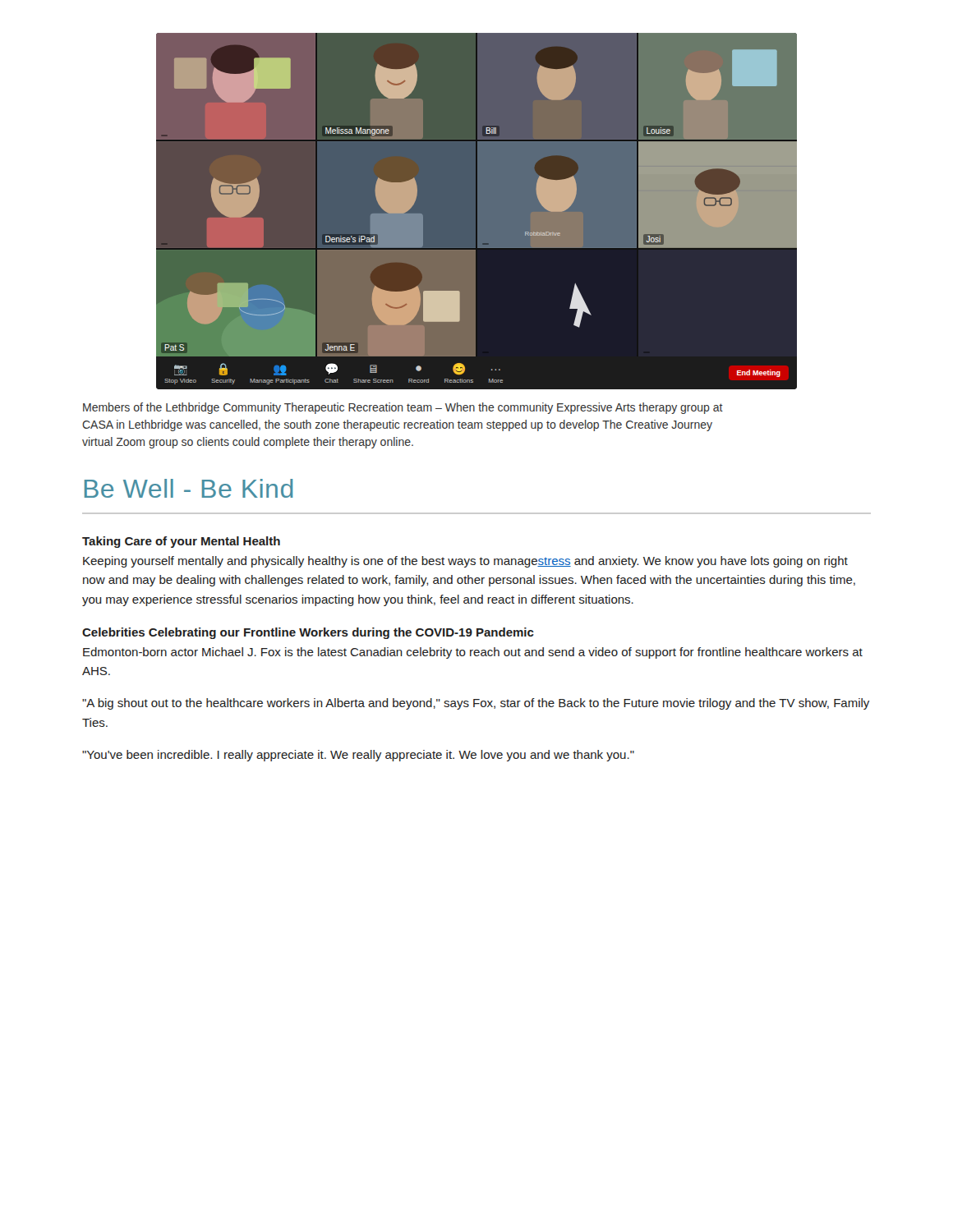The height and width of the screenshot is (1232, 953).
Task: Locate the block of text that opens with ""A big shout out to the"
Action: pos(476,712)
